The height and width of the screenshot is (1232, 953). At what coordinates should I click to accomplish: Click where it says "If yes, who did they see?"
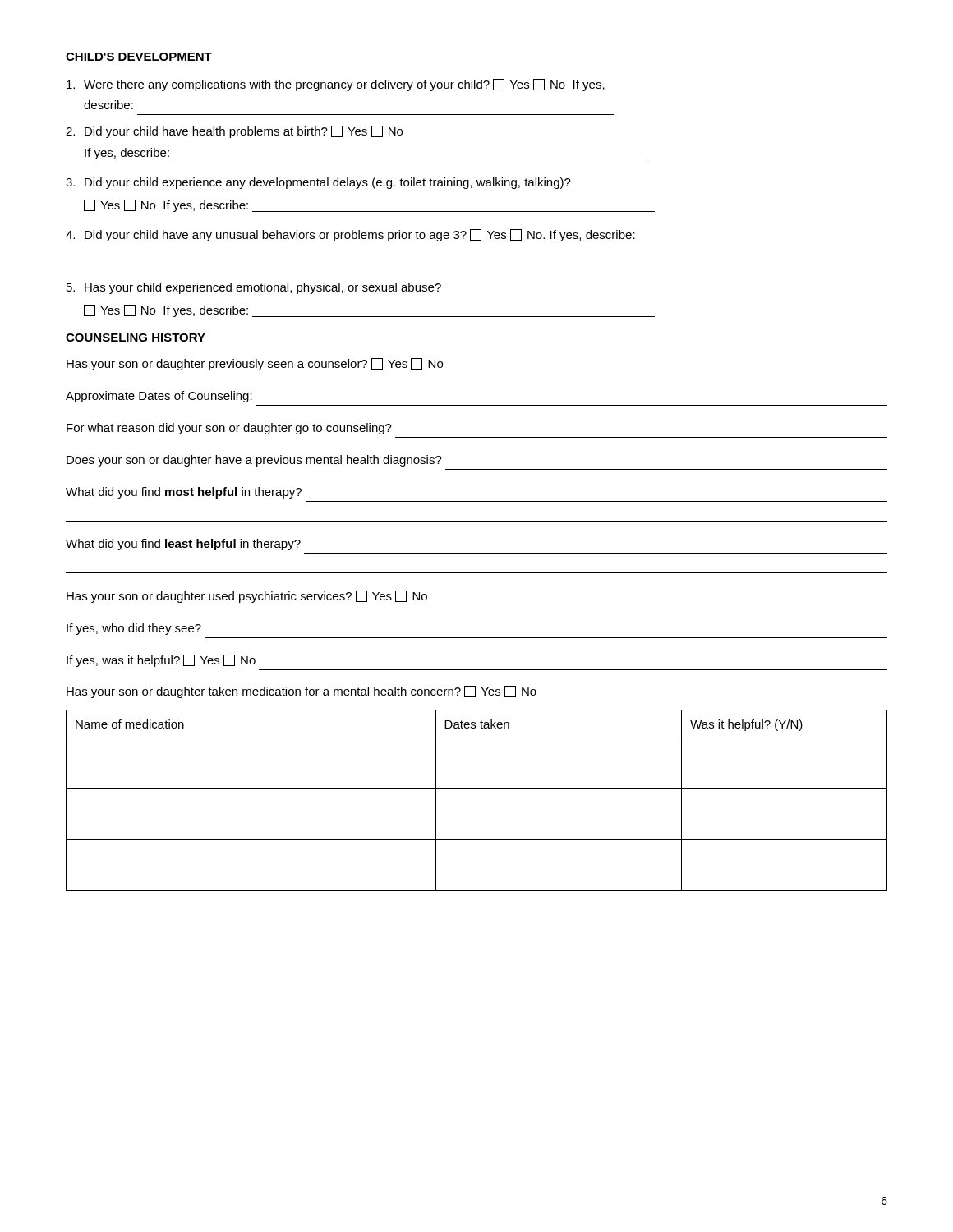[x=476, y=628]
